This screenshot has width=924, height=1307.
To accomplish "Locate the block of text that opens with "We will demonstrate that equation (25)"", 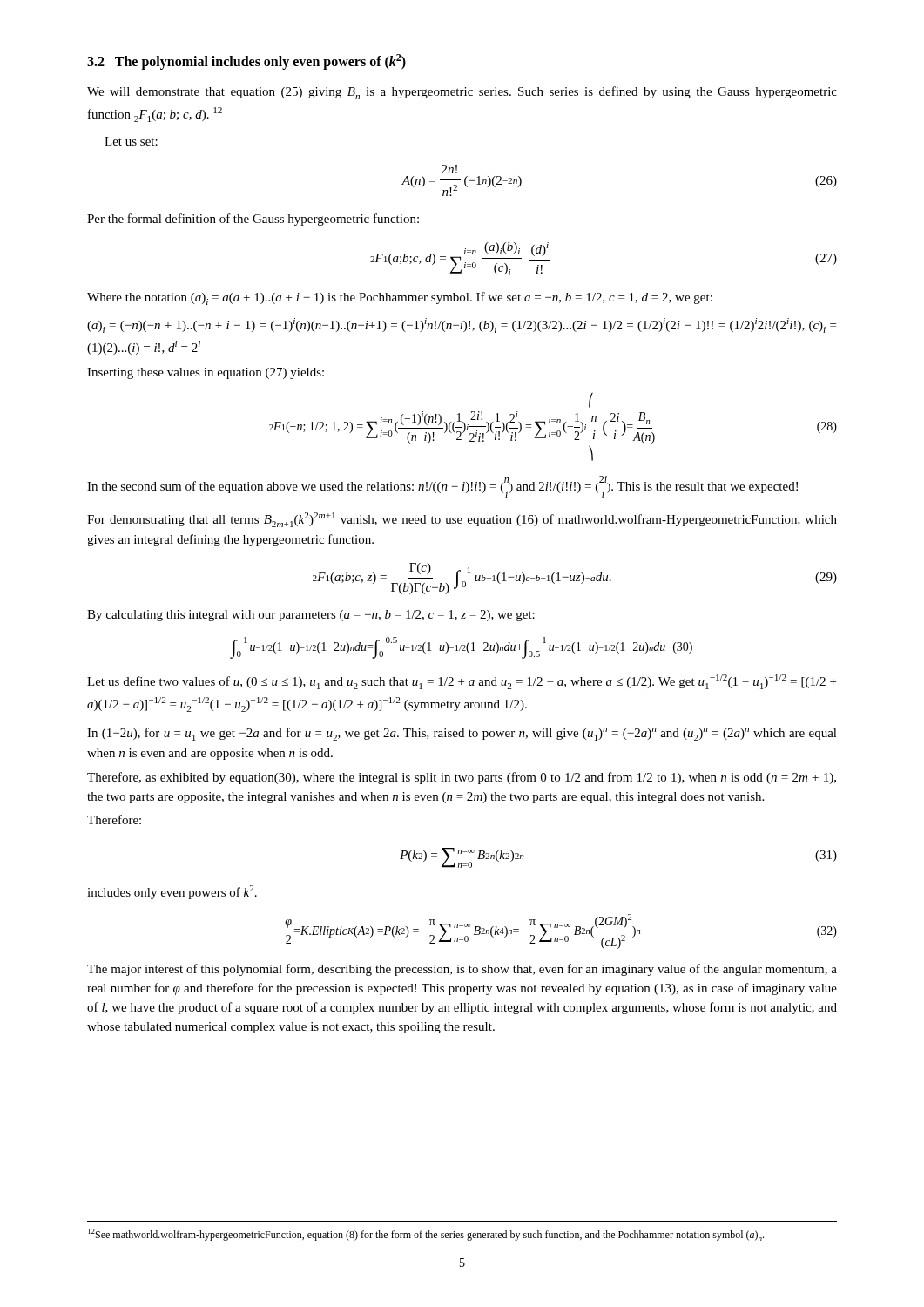I will (462, 104).
